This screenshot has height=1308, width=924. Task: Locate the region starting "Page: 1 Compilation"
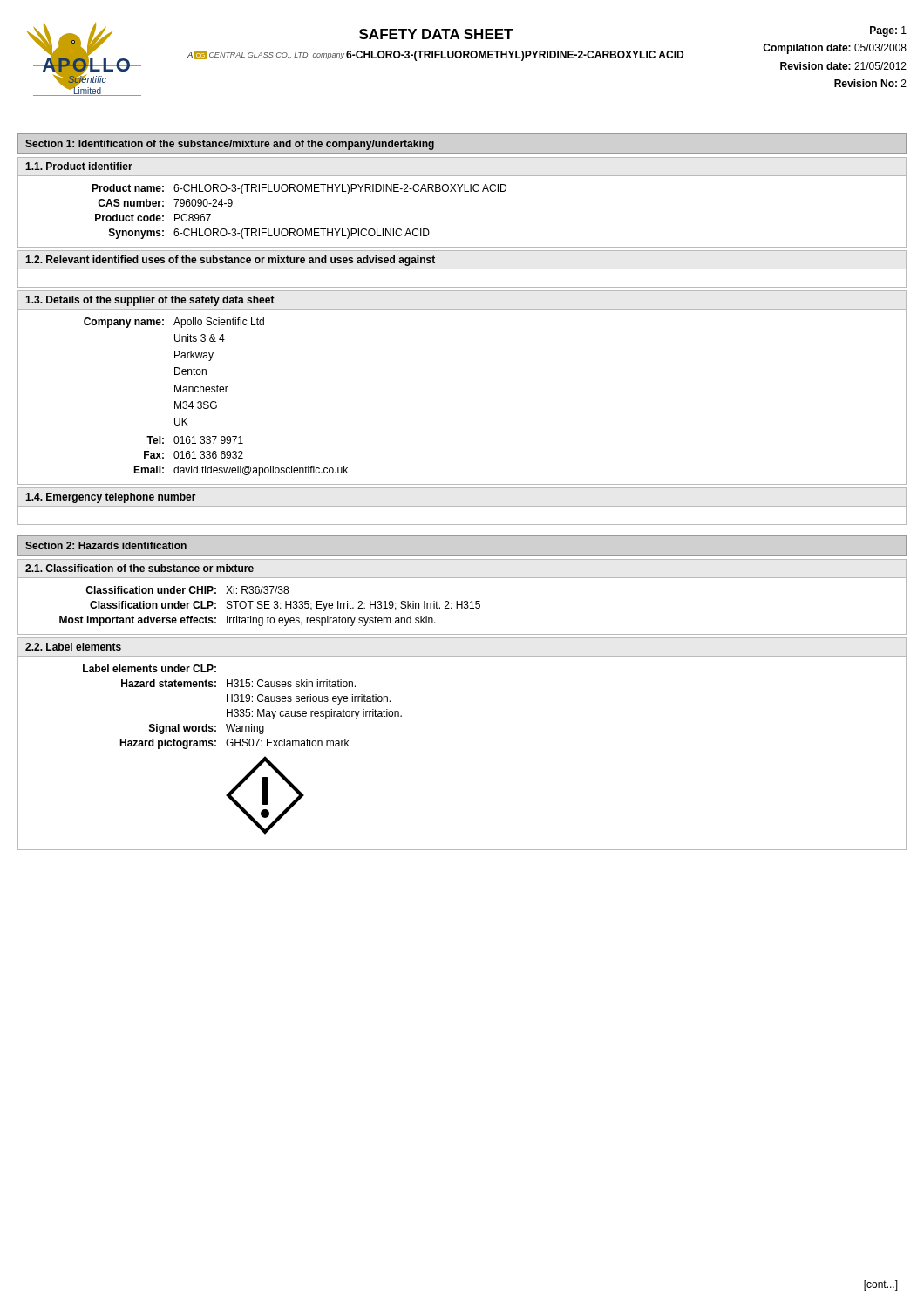pyautogui.click(x=811, y=57)
